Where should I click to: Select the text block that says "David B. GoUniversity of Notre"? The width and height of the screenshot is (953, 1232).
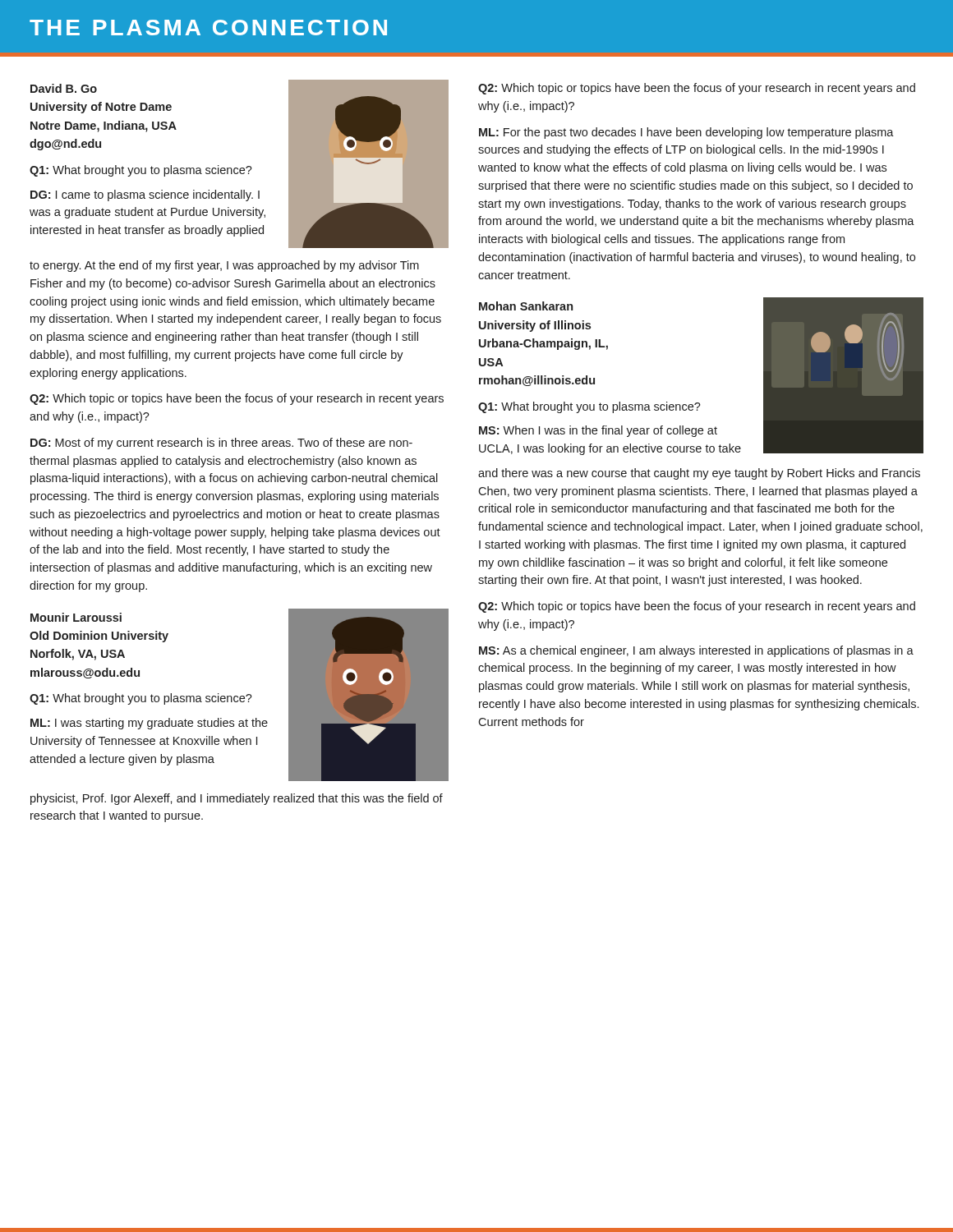pos(103,116)
